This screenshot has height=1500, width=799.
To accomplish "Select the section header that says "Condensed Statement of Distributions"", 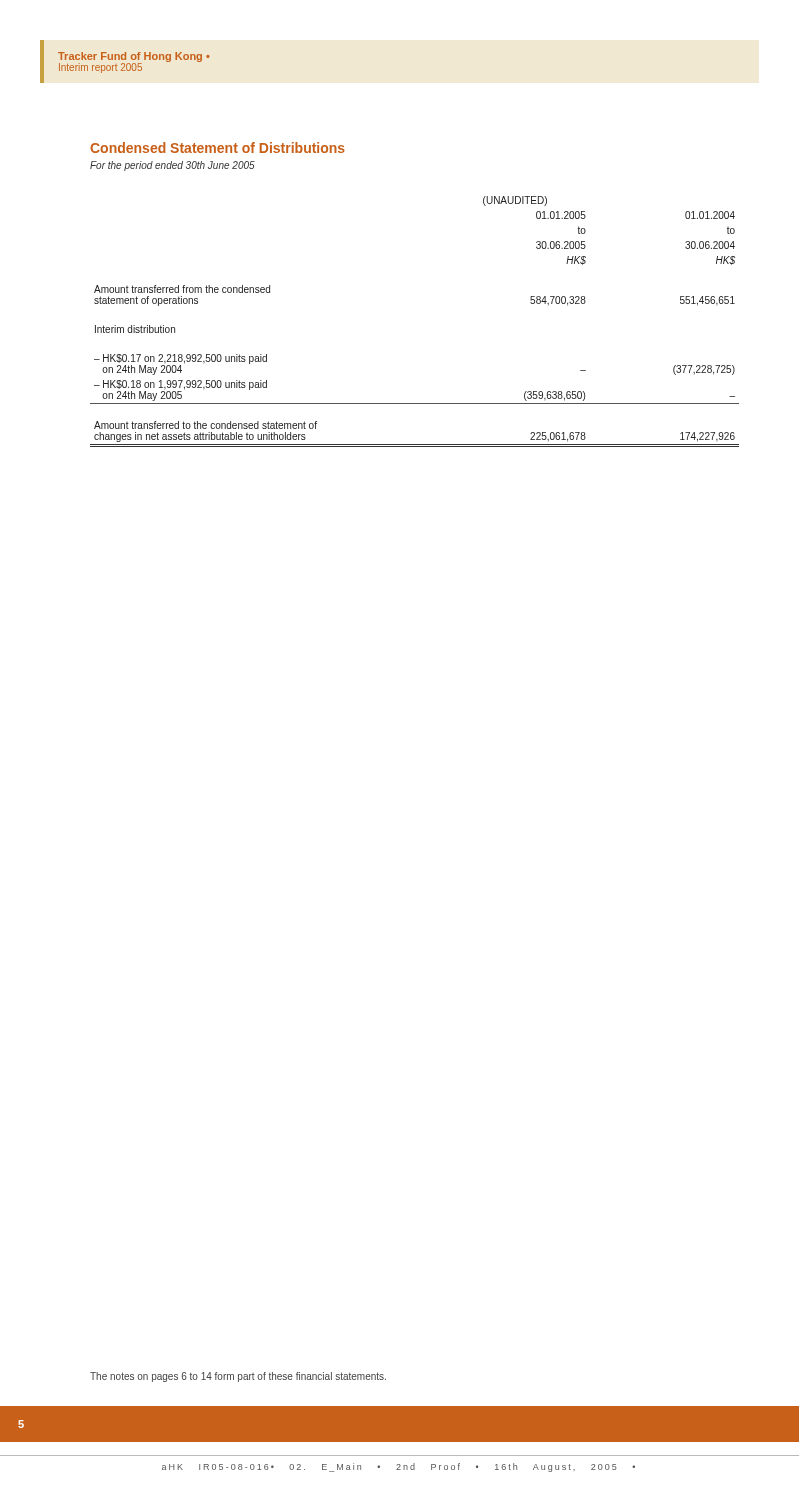I will click(x=218, y=148).
